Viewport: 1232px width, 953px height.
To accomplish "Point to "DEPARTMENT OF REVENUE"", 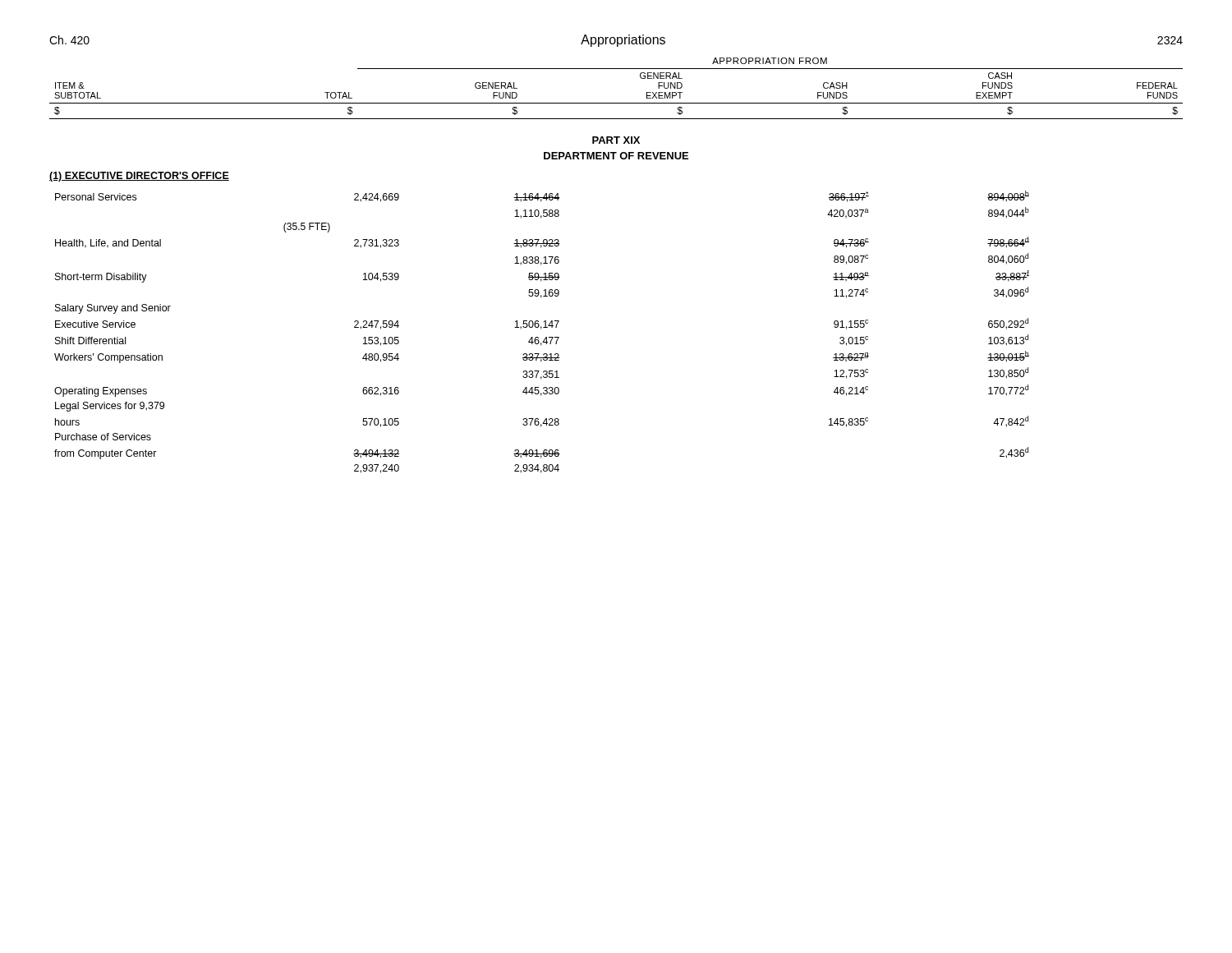I will (616, 156).
